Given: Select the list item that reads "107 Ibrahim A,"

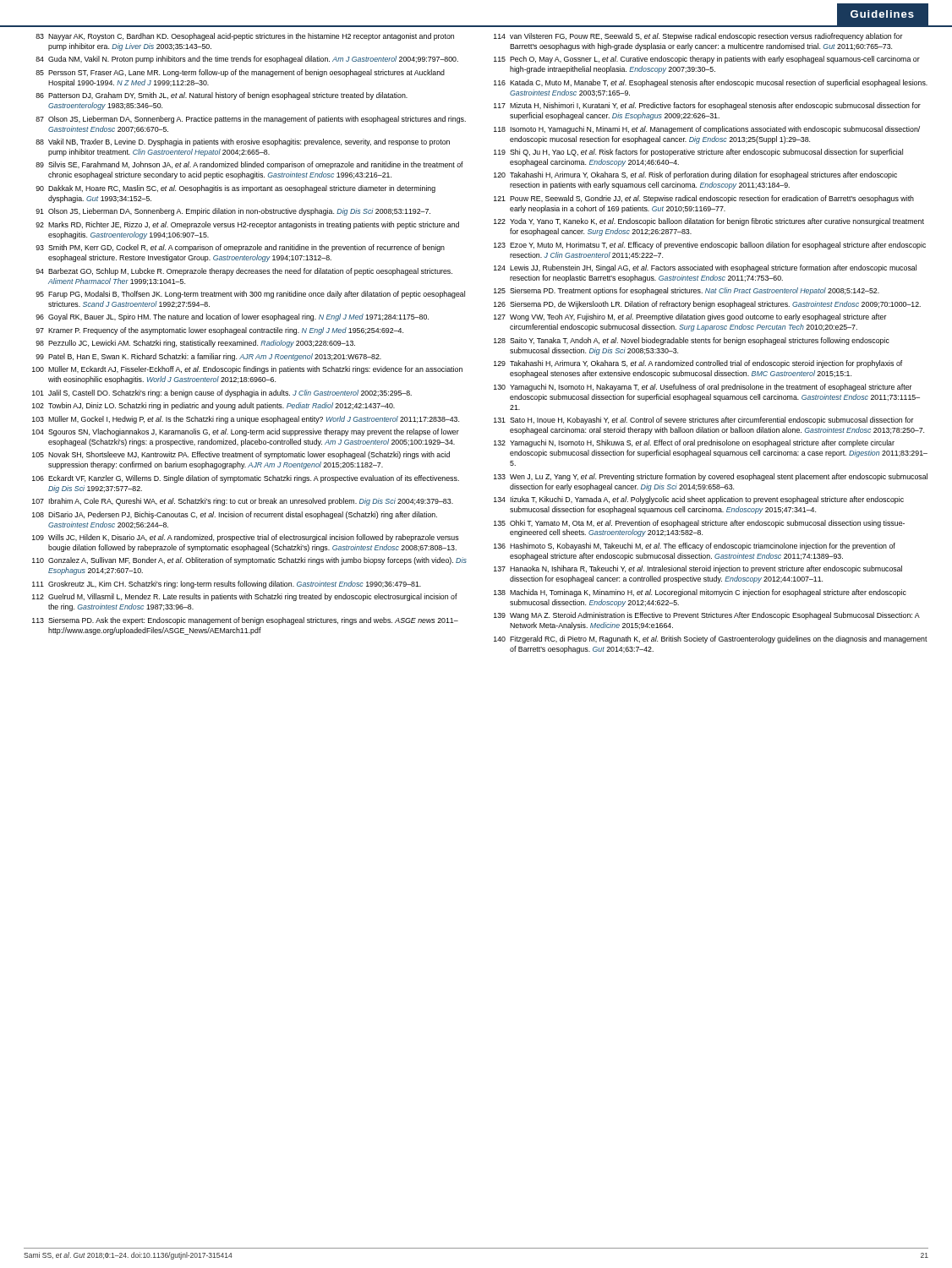Looking at the screenshot, I should click(x=245, y=502).
